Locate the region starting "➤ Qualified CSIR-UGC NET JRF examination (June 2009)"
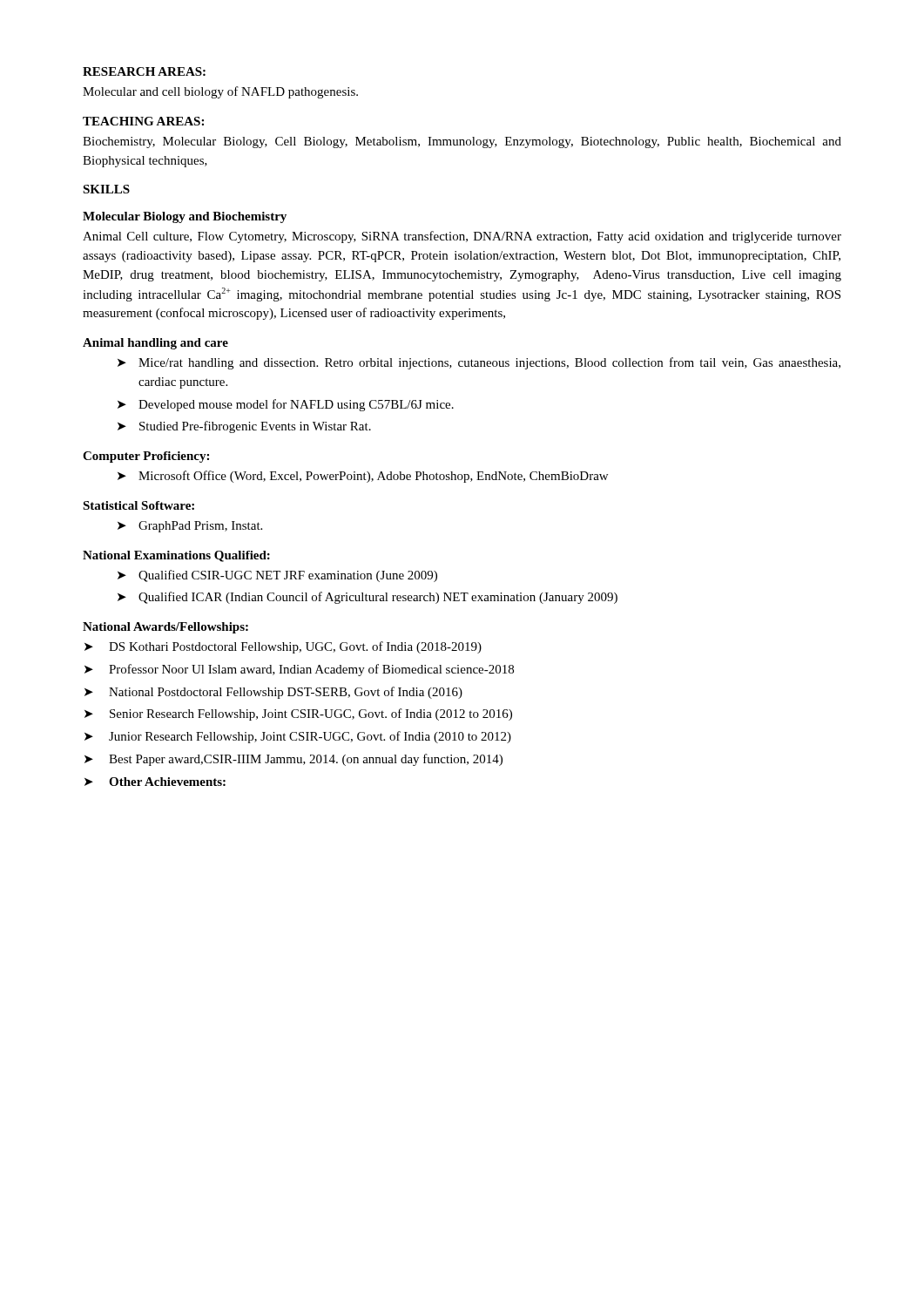 277,575
